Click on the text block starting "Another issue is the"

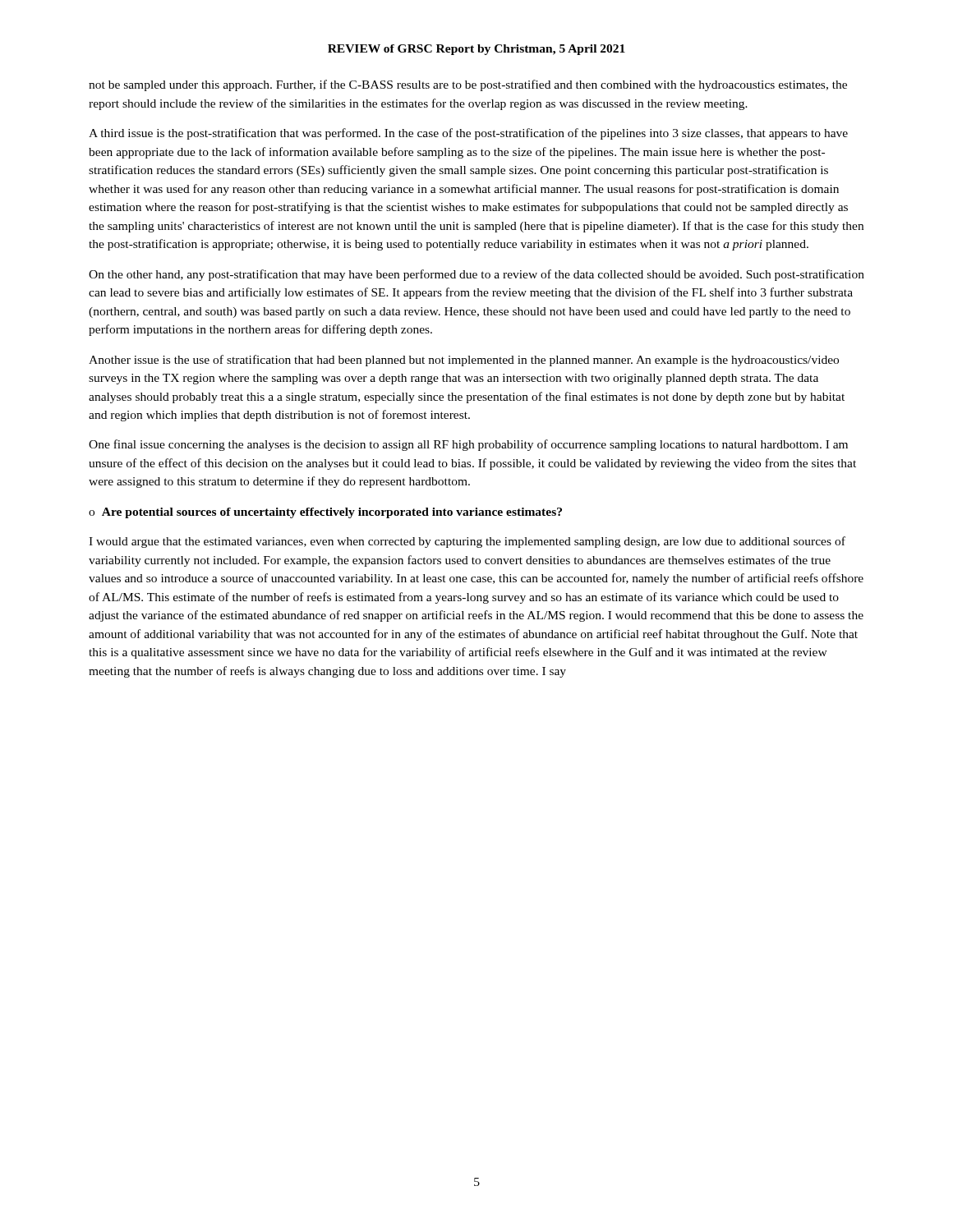pyautogui.click(x=476, y=387)
